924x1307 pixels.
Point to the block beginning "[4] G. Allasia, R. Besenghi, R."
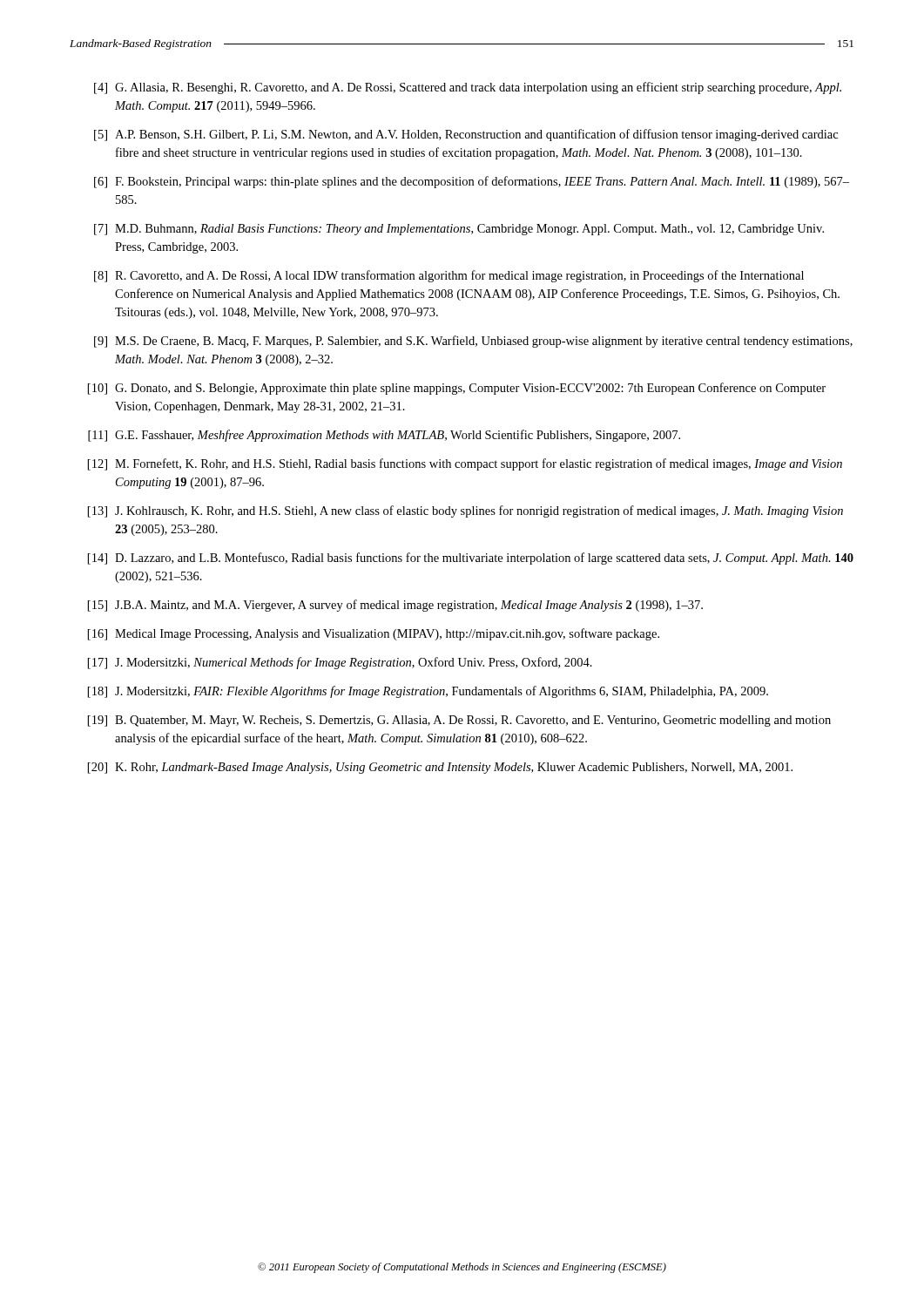pyautogui.click(x=462, y=97)
